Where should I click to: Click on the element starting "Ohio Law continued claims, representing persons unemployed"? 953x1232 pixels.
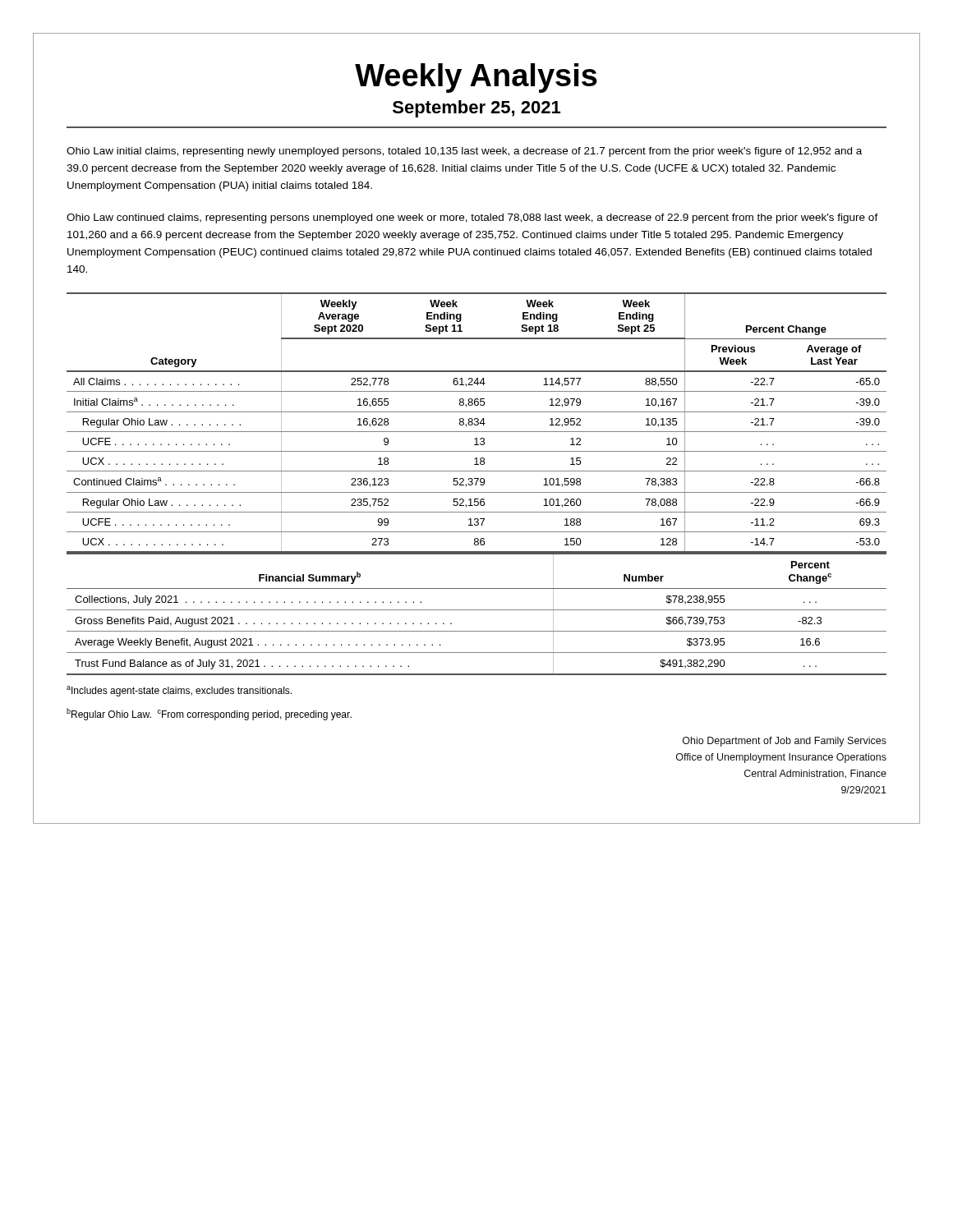click(x=472, y=243)
